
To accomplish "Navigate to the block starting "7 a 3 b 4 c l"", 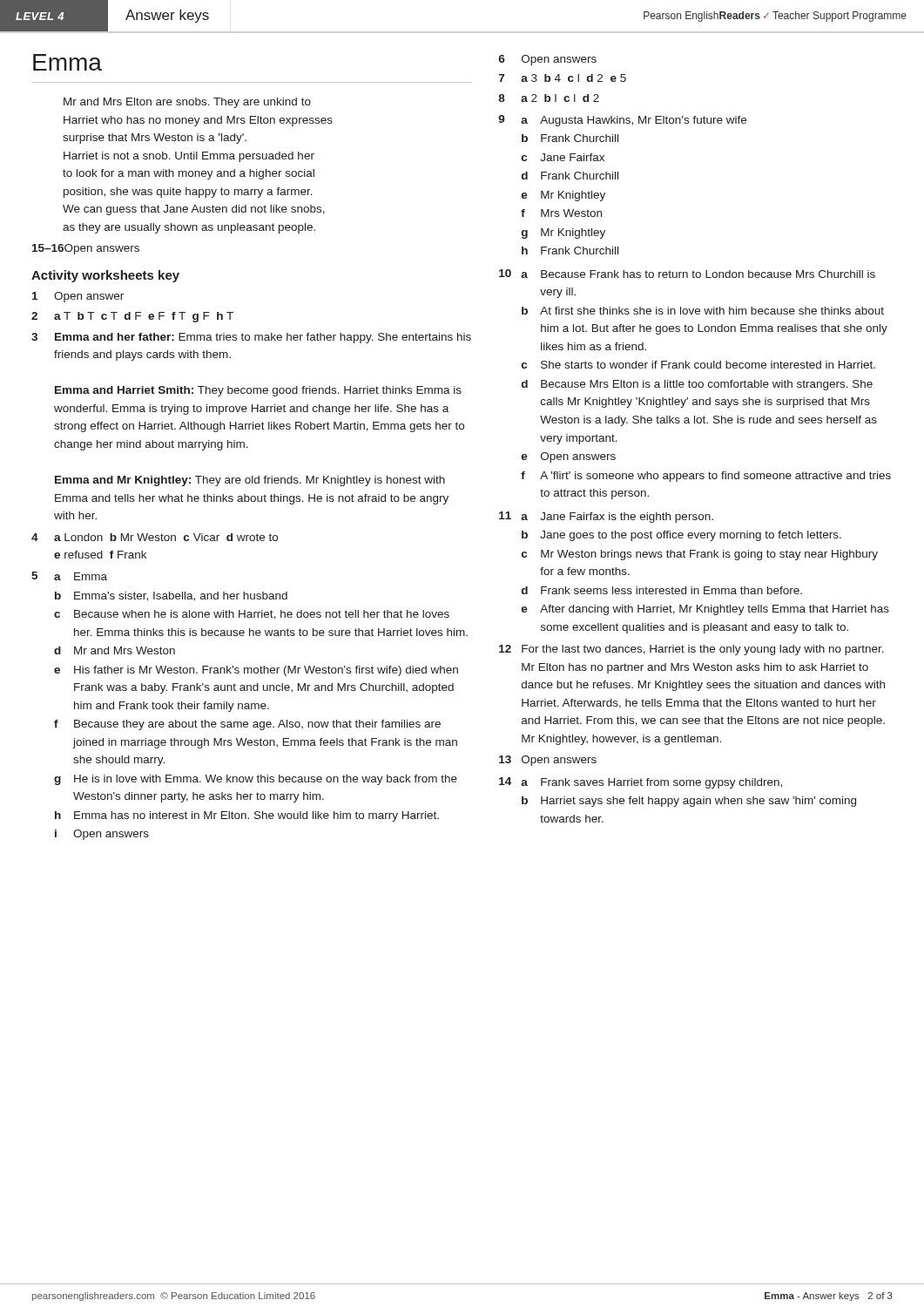I will (x=562, y=79).
